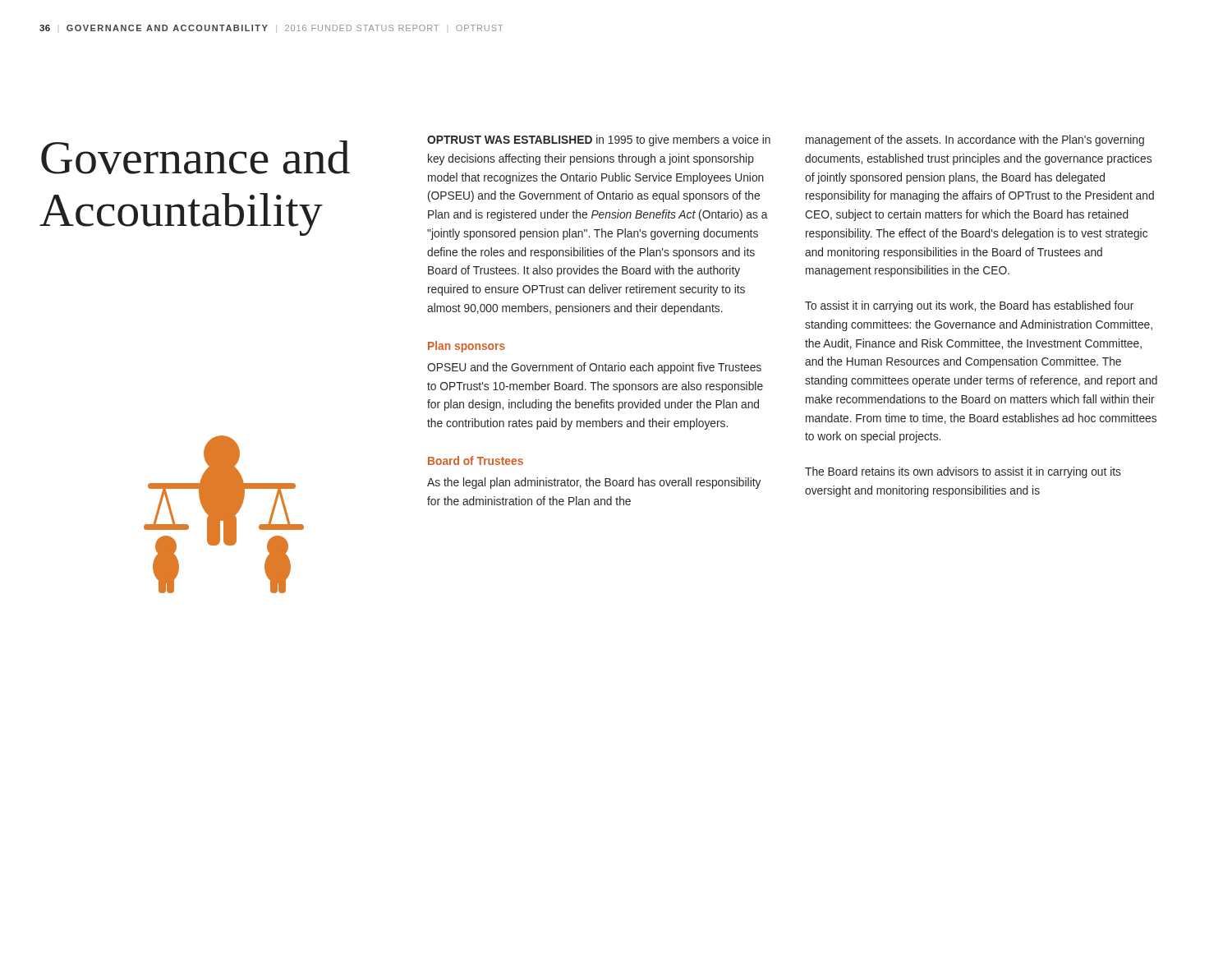The height and width of the screenshot is (953, 1232).
Task: Point to the element starting "To assist it in"
Action: pyautogui.click(x=981, y=371)
